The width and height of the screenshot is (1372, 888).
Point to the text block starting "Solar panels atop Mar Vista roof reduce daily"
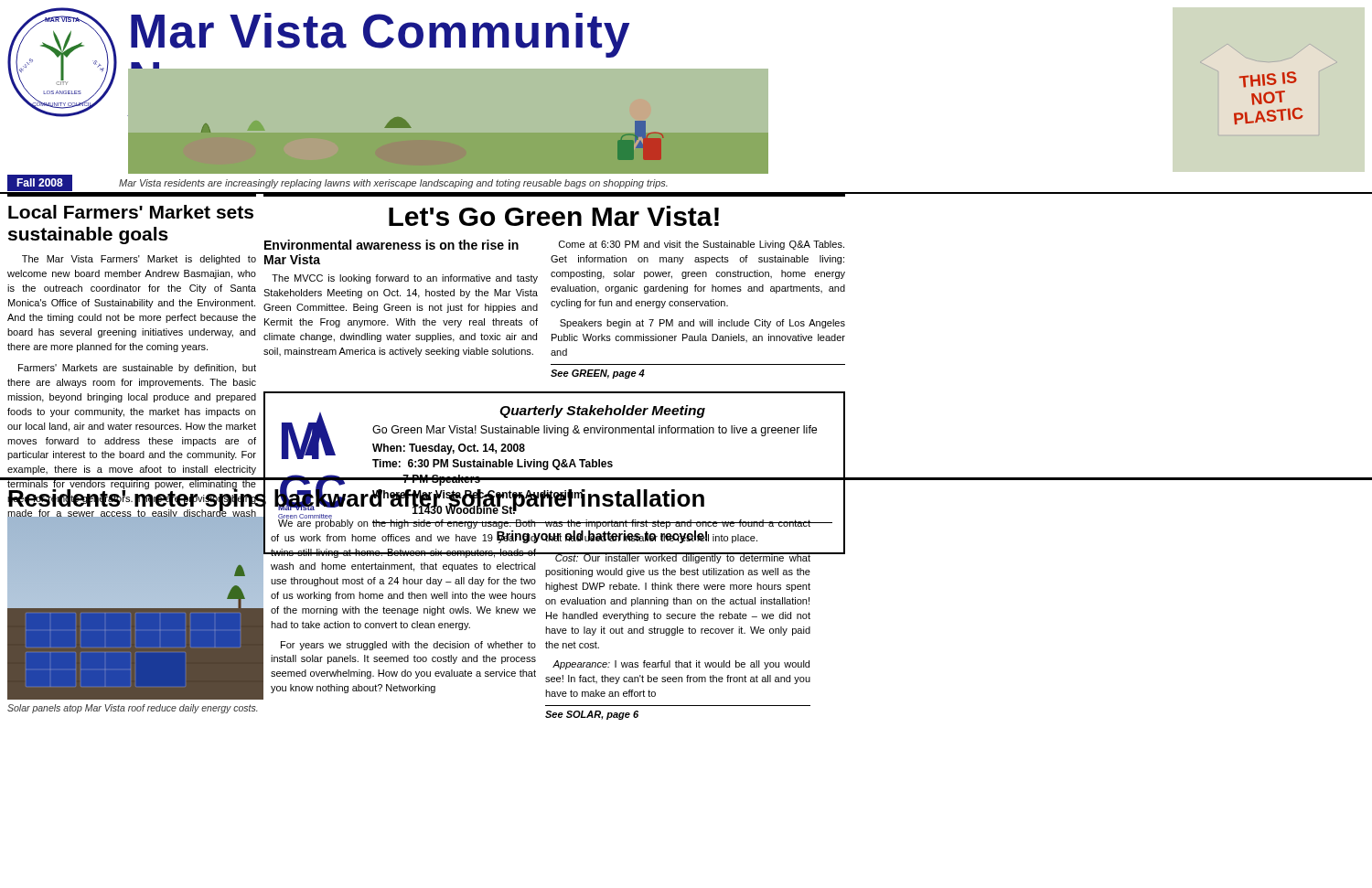click(133, 708)
